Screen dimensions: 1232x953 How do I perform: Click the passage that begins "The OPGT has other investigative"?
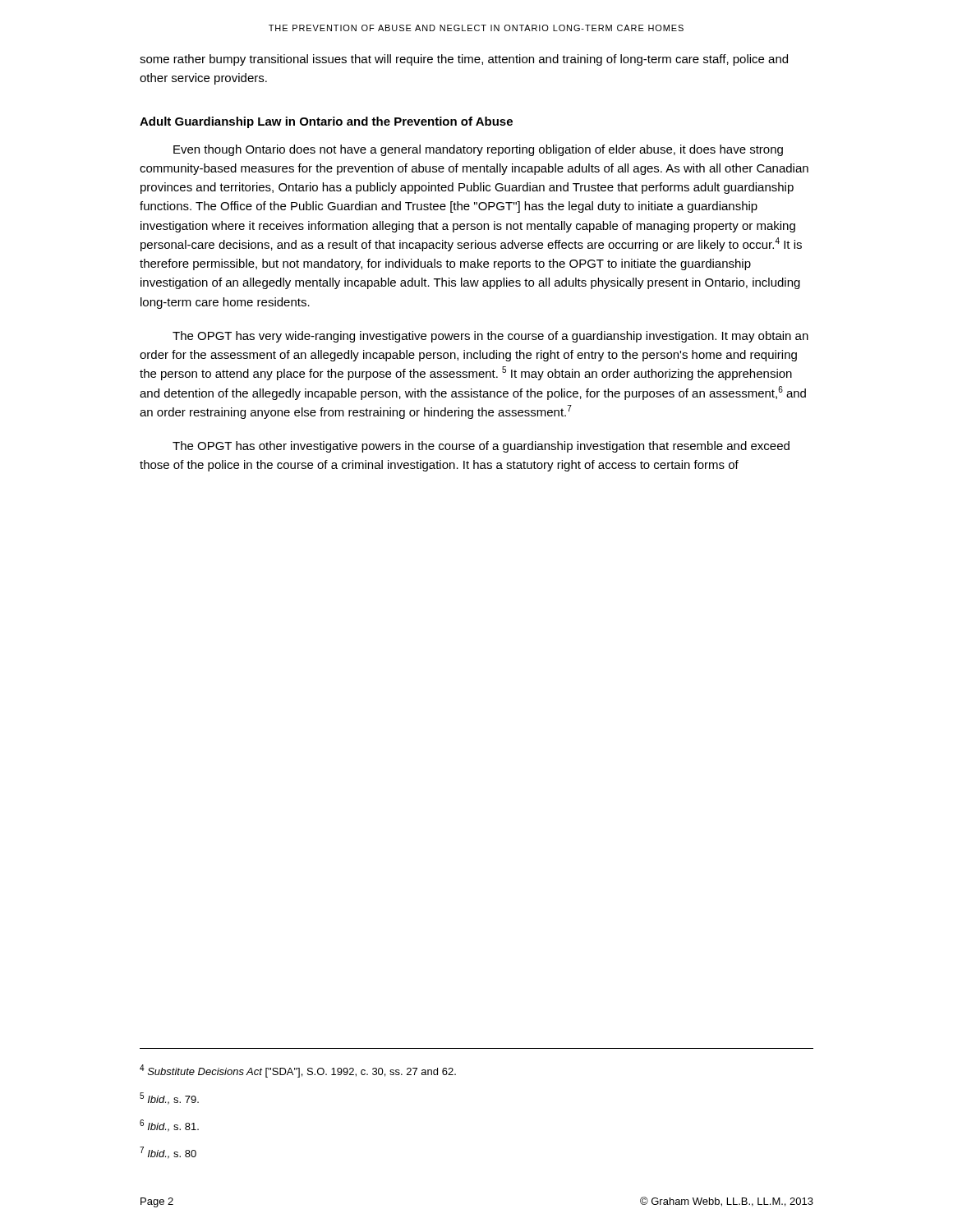pyautogui.click(x=465, y=455)
